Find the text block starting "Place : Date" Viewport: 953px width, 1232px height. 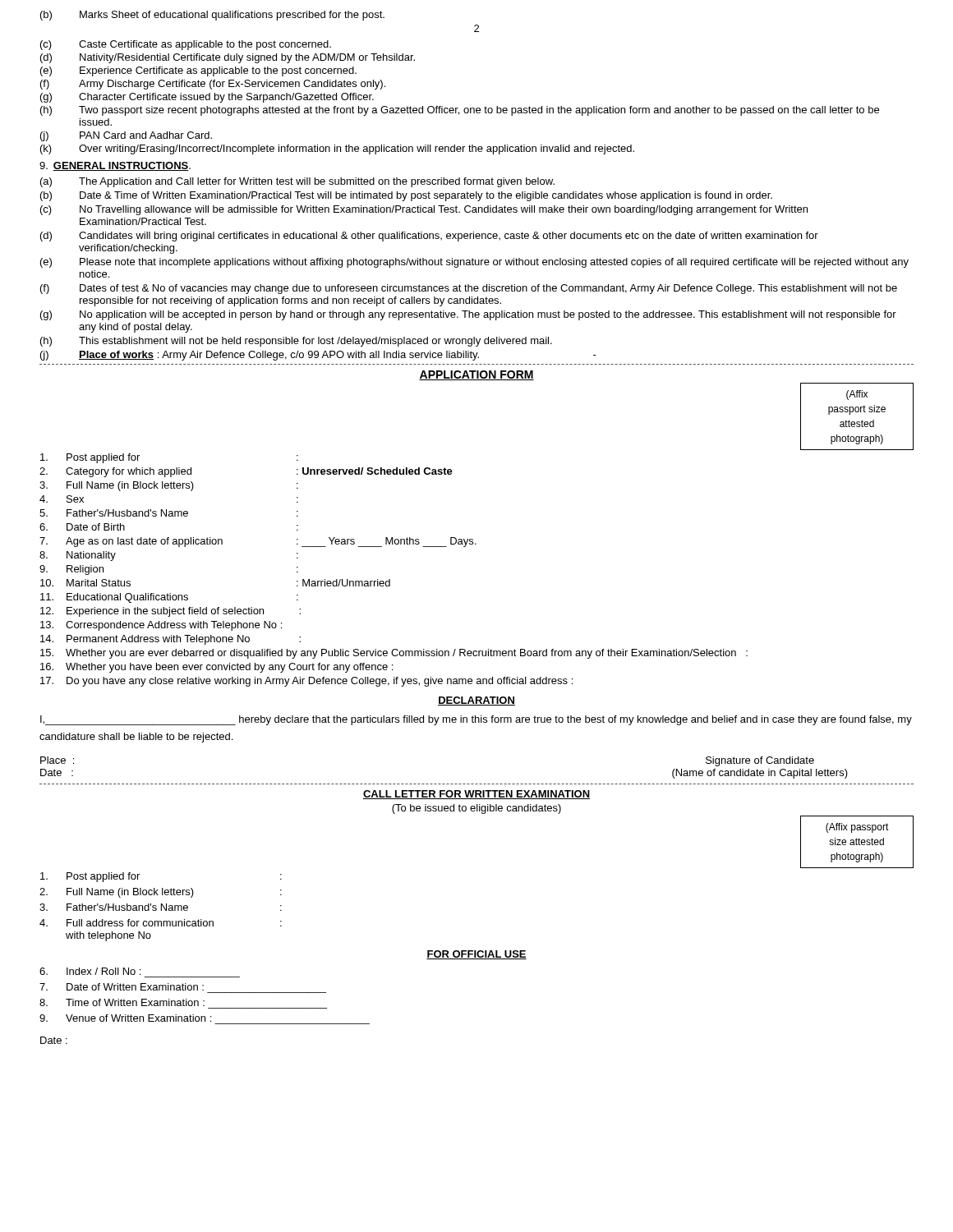coord(54,761)
